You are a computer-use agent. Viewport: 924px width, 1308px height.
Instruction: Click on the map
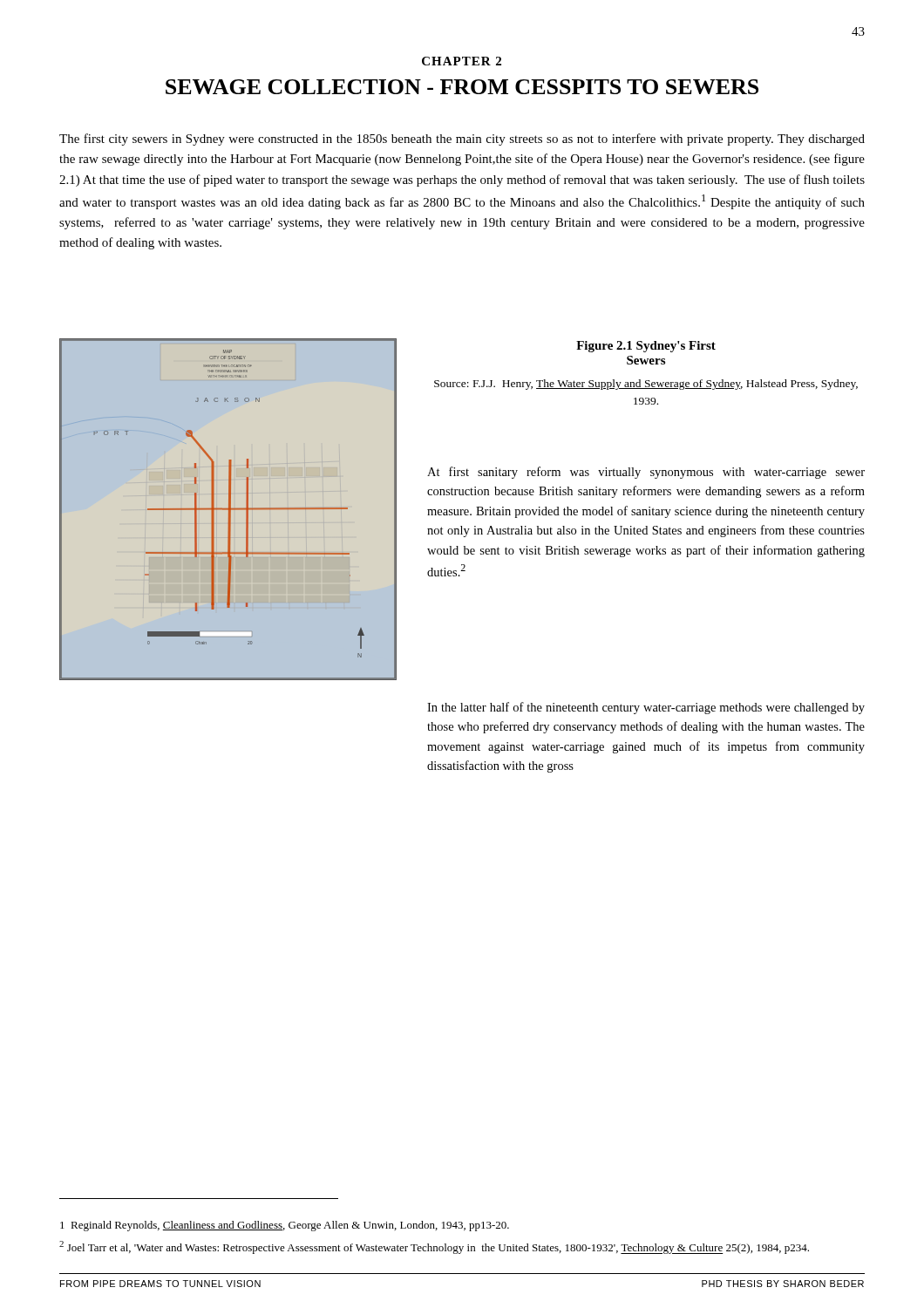[228, 509]
